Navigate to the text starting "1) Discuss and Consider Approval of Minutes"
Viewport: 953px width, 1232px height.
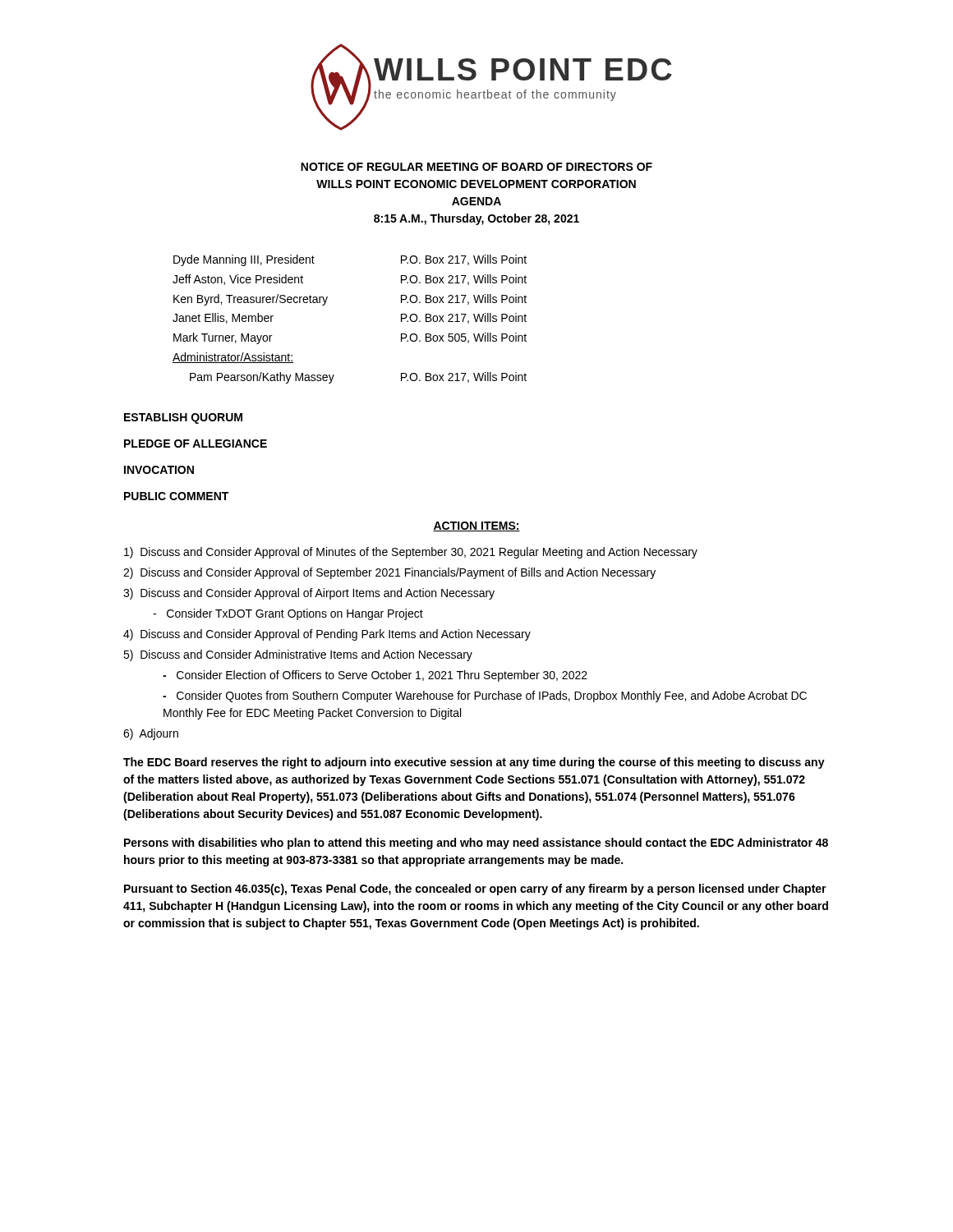pyautogui.click(x=410, y=552)
